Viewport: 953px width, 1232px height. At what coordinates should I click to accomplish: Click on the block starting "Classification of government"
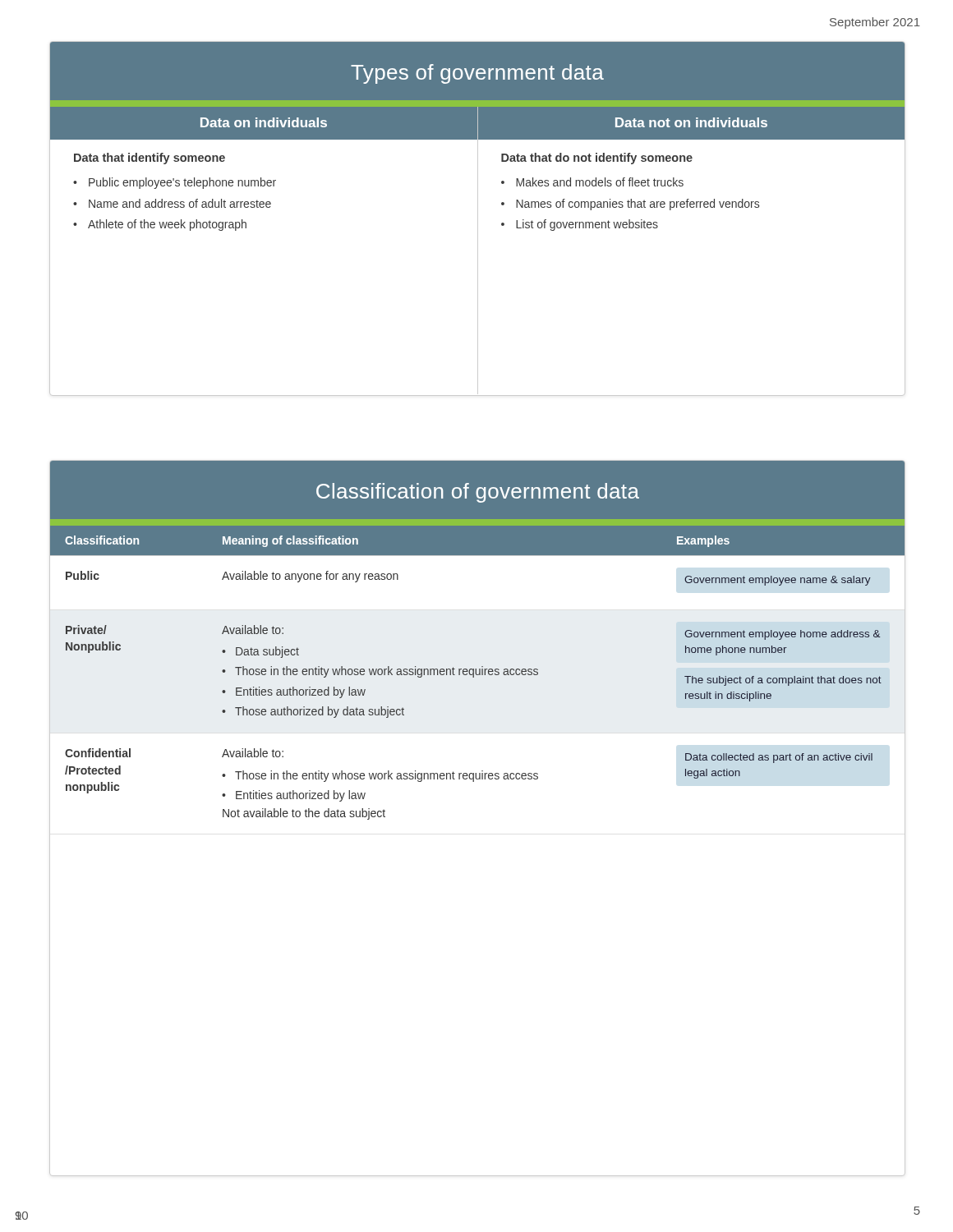click(x=477, y=491)
